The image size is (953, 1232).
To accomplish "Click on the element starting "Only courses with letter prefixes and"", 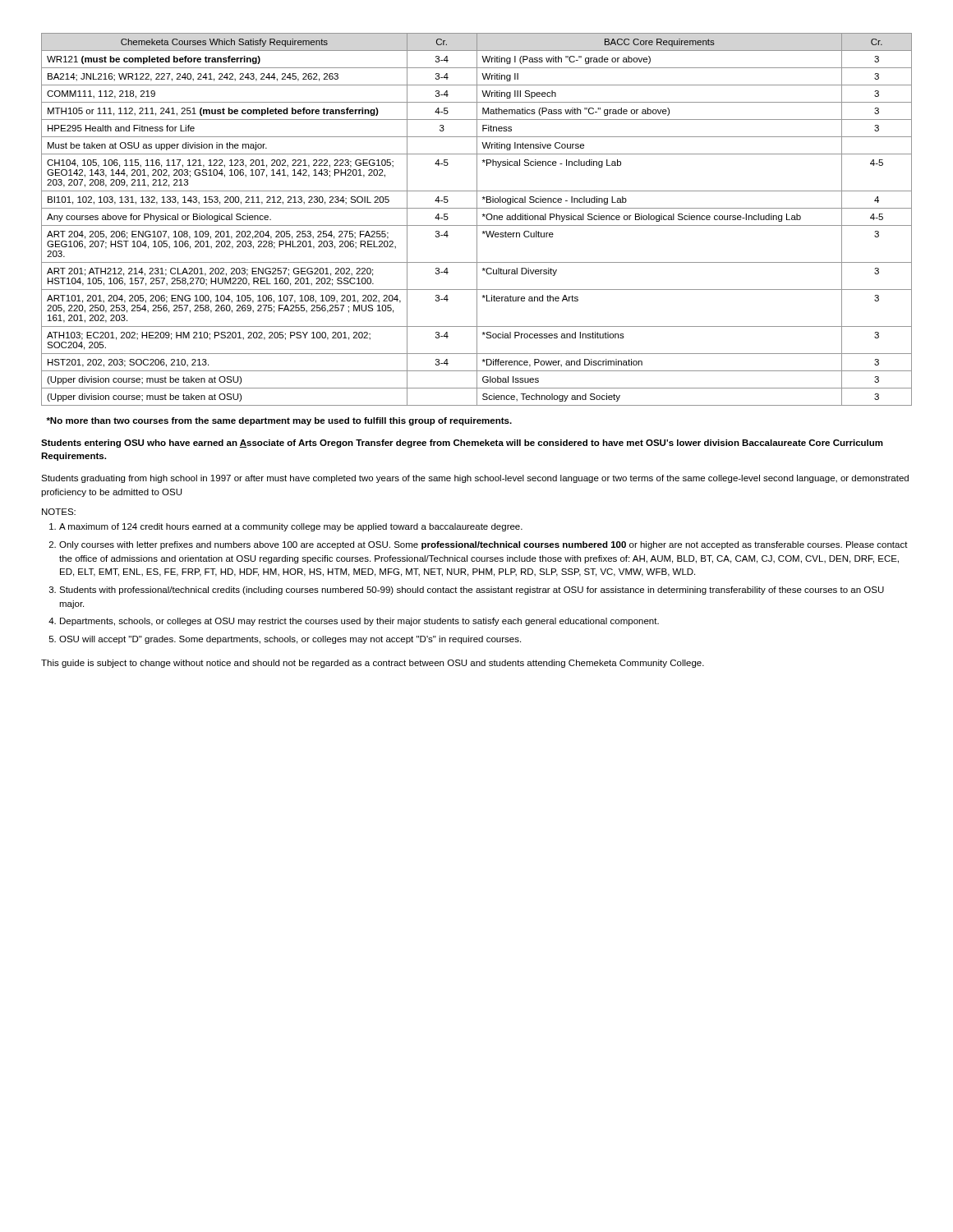I will (483, 558).
